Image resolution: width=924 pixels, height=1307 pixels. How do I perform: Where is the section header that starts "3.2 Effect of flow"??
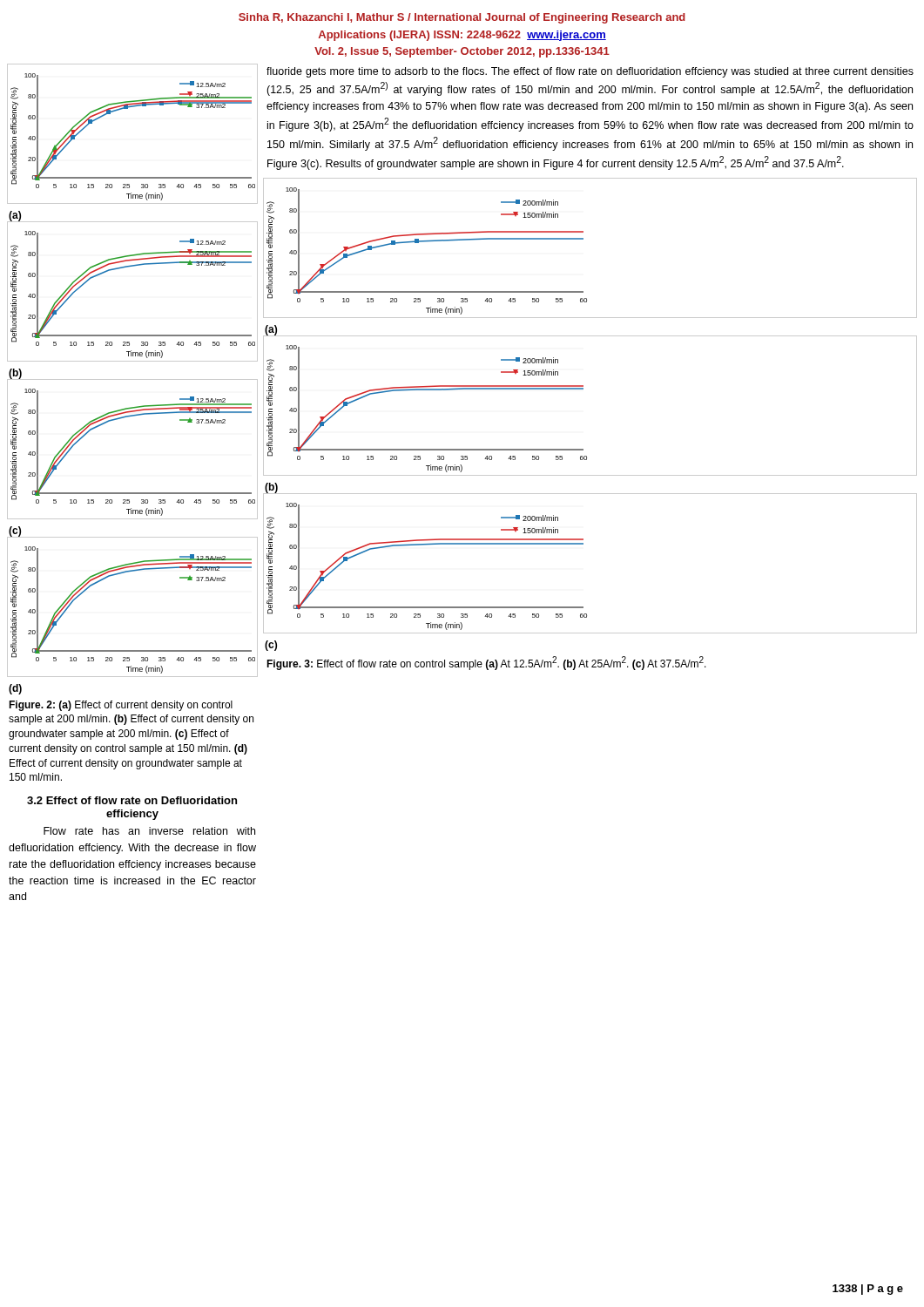[132, 807]
